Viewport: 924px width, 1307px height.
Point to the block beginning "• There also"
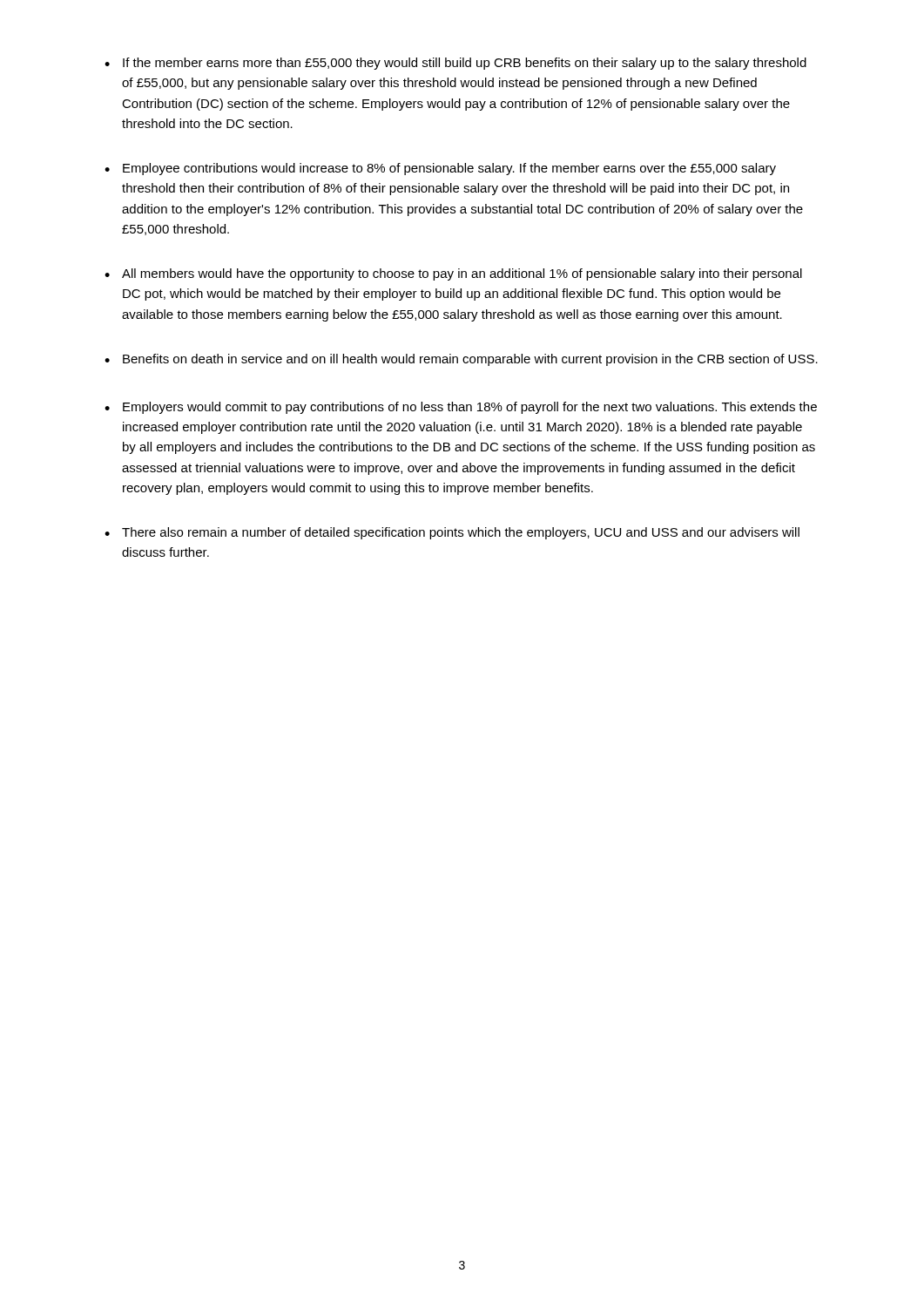click(x=462, y=542)
